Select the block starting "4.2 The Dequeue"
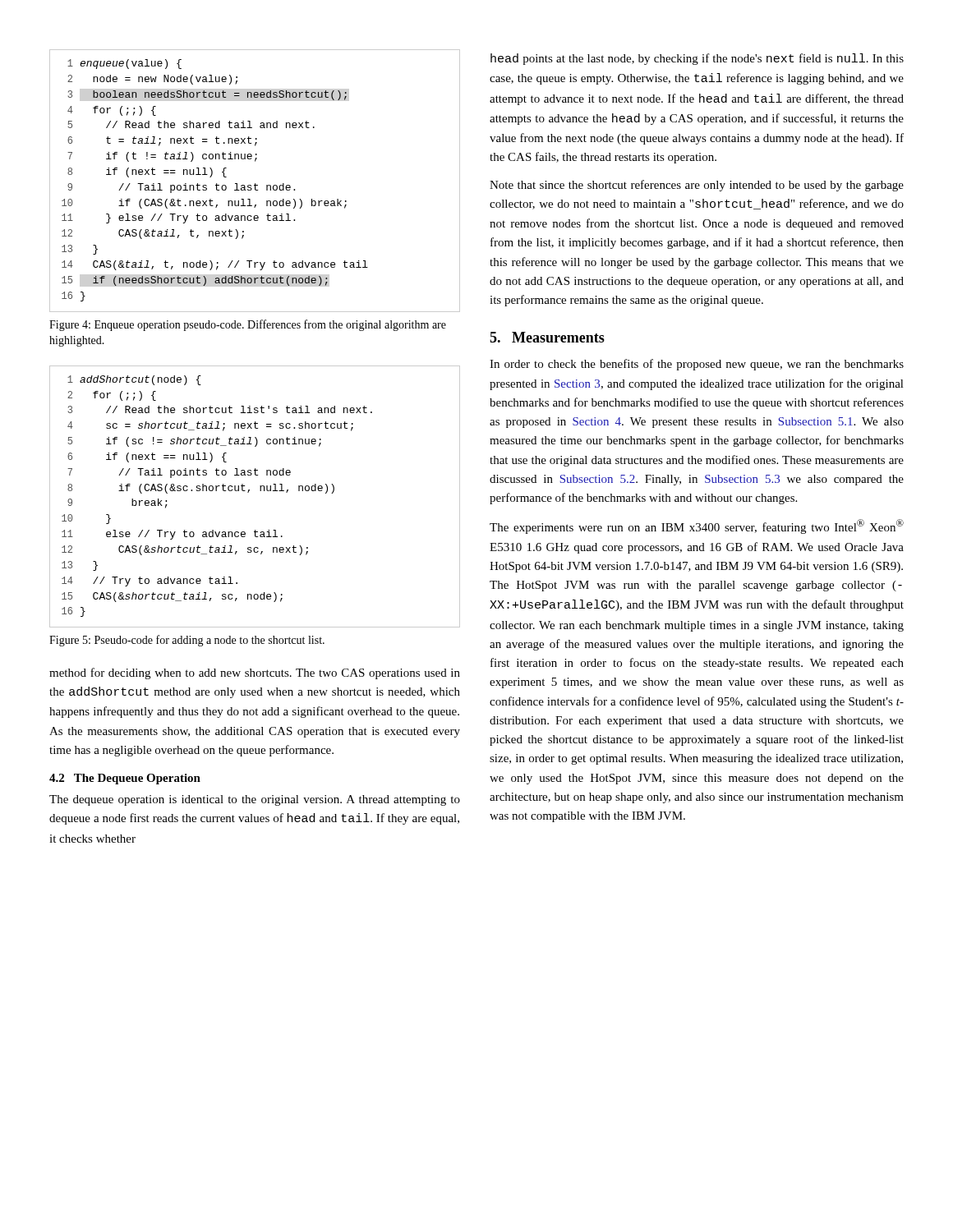Viewport: 953px width, 1232px height. [x=125, y=778]
